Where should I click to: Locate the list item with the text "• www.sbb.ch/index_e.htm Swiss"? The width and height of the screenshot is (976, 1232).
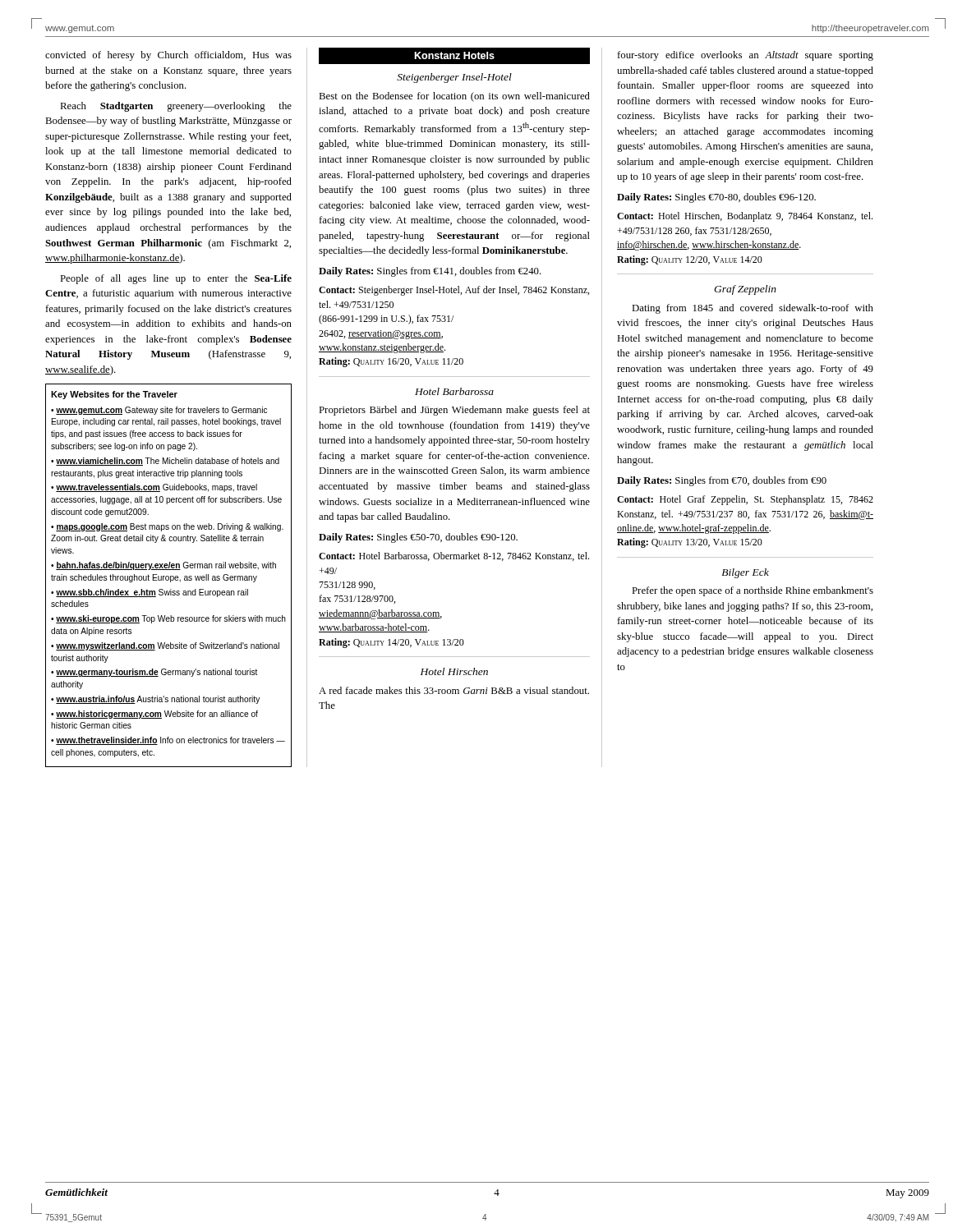[168, 599]
